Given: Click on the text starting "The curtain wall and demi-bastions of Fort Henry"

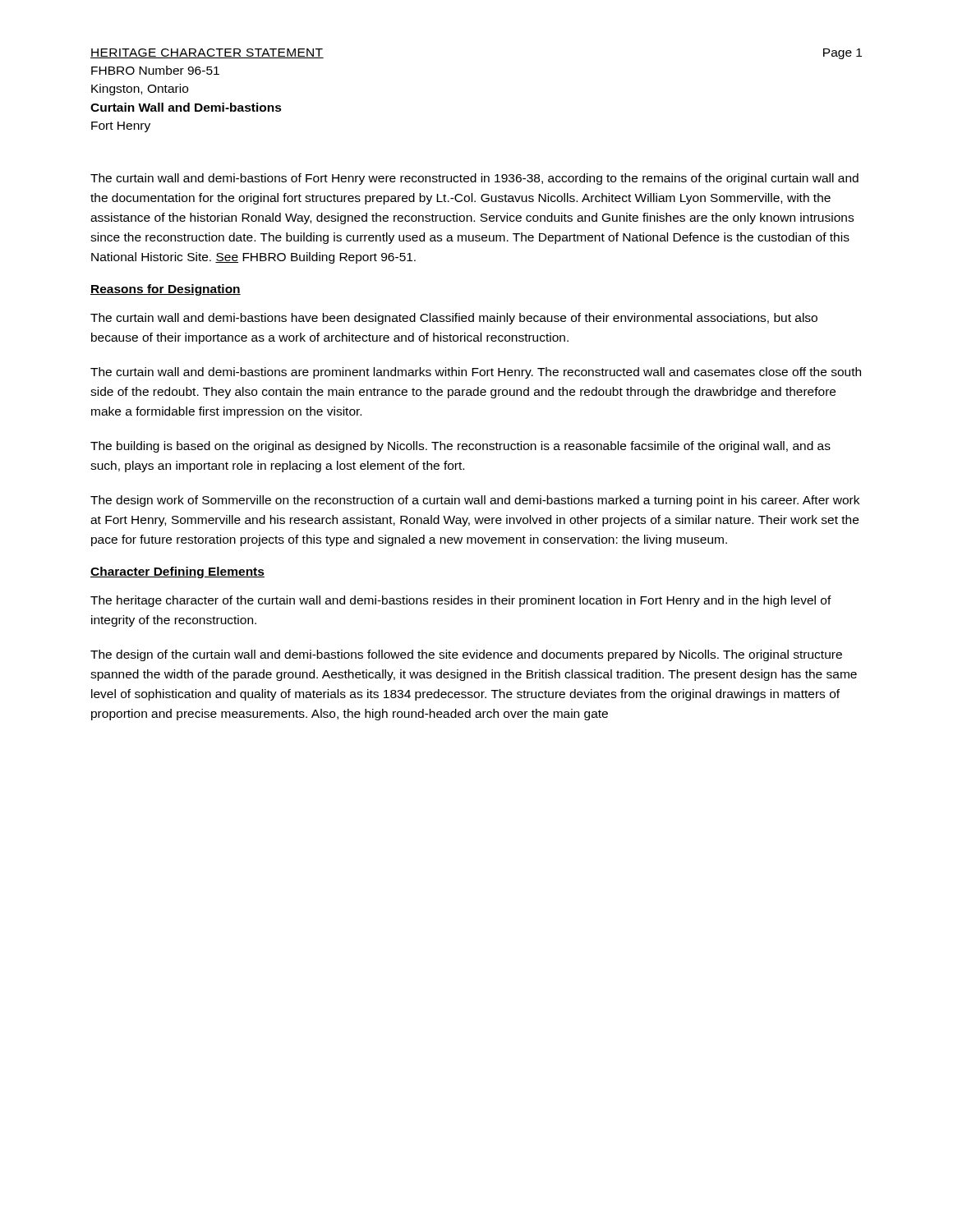Looking at the screenshot, I should (x=475, y=217).
